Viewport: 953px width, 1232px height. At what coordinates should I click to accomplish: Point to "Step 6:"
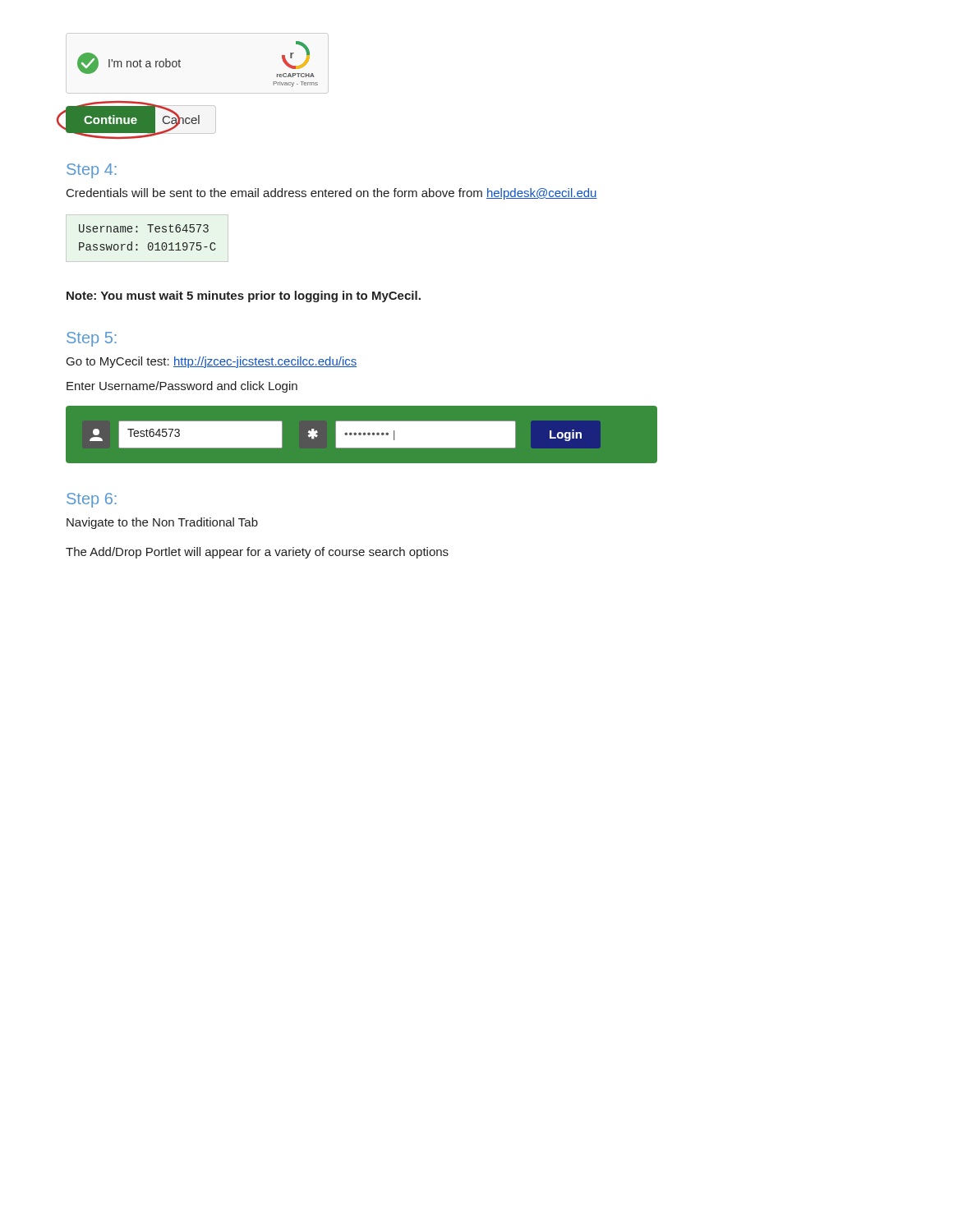pyautogui.click(x=92, y=500)
